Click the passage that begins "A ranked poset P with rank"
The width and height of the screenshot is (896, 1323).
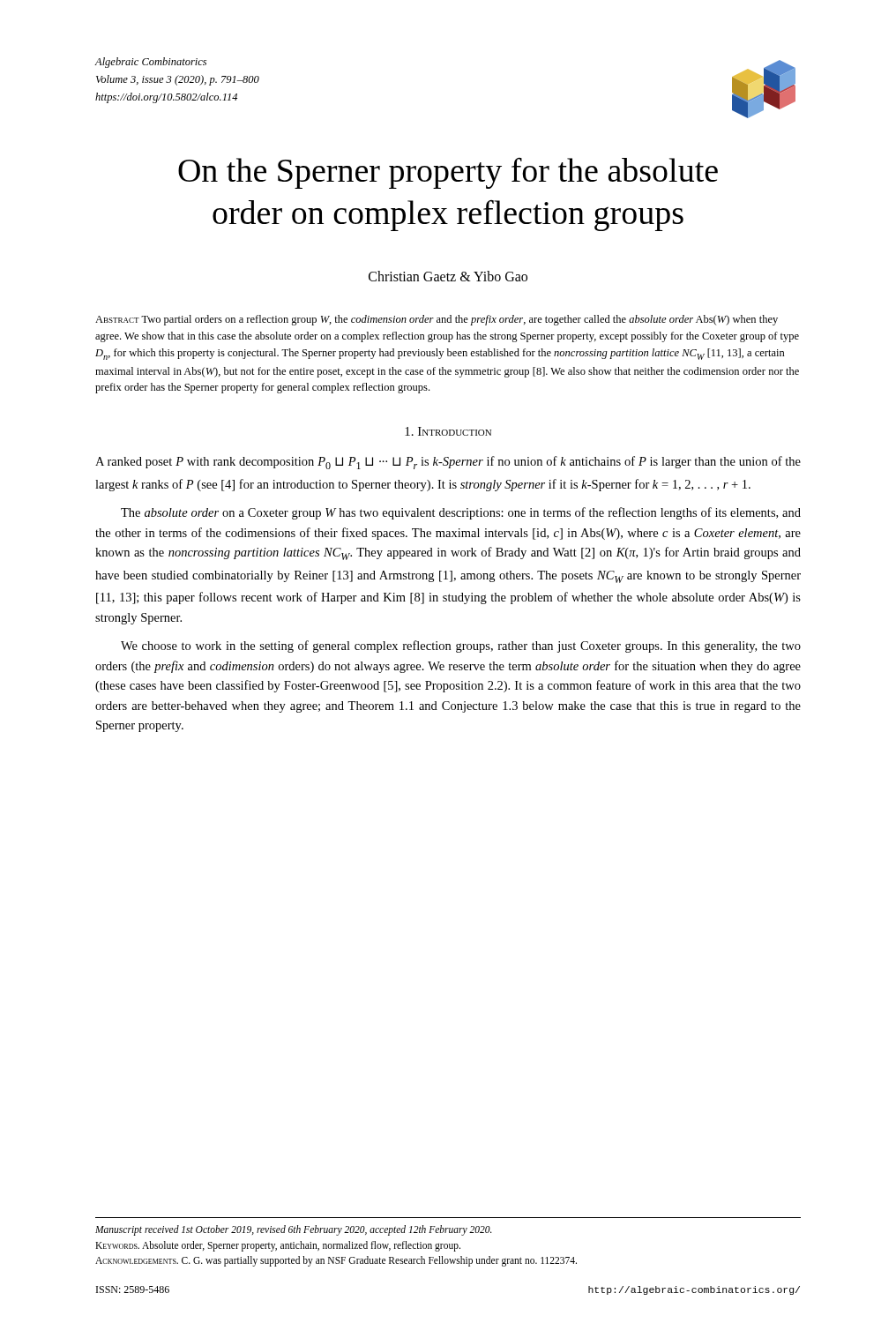[448, 473]
